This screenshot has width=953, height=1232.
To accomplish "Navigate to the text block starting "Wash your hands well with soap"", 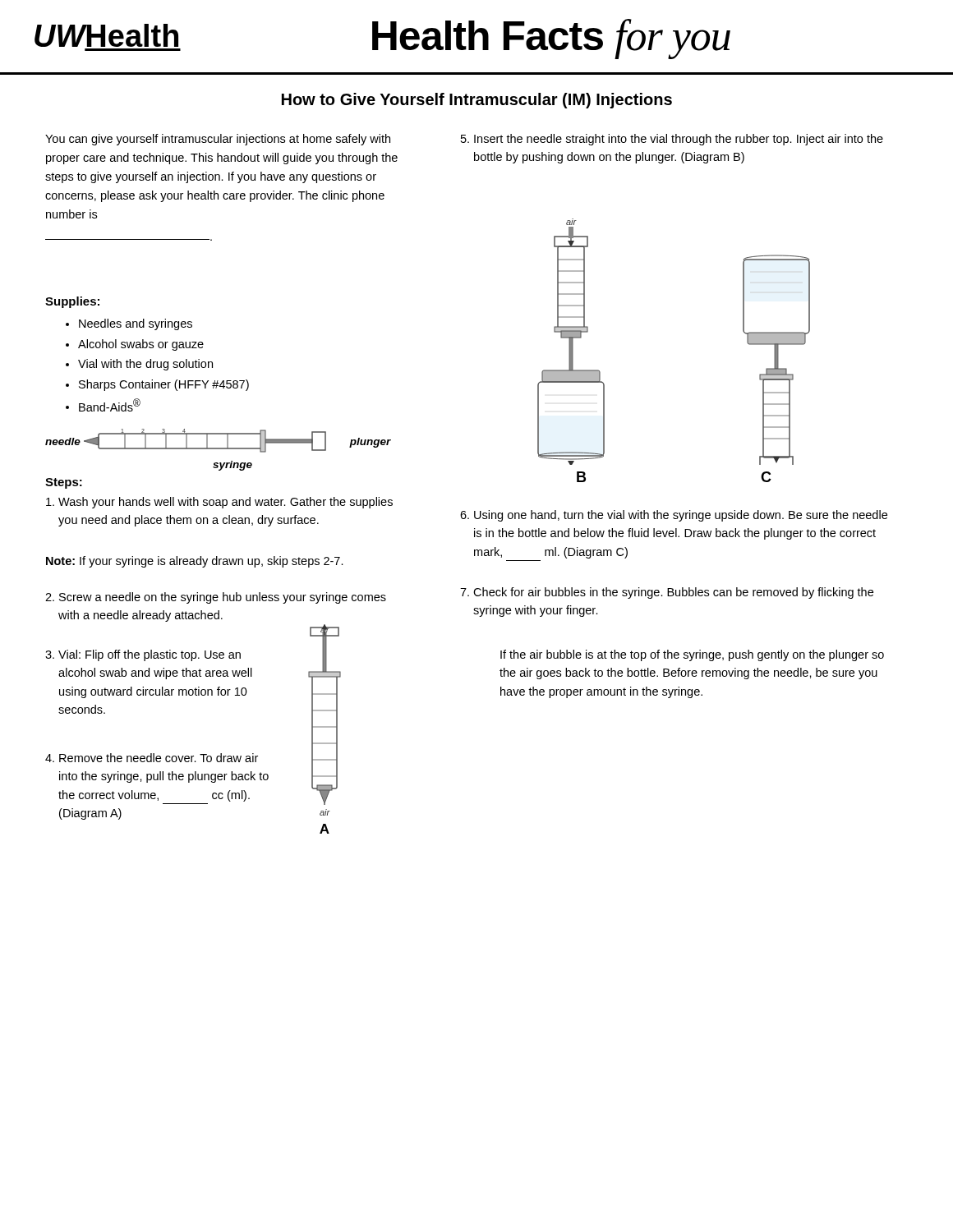I will (222, 511).
